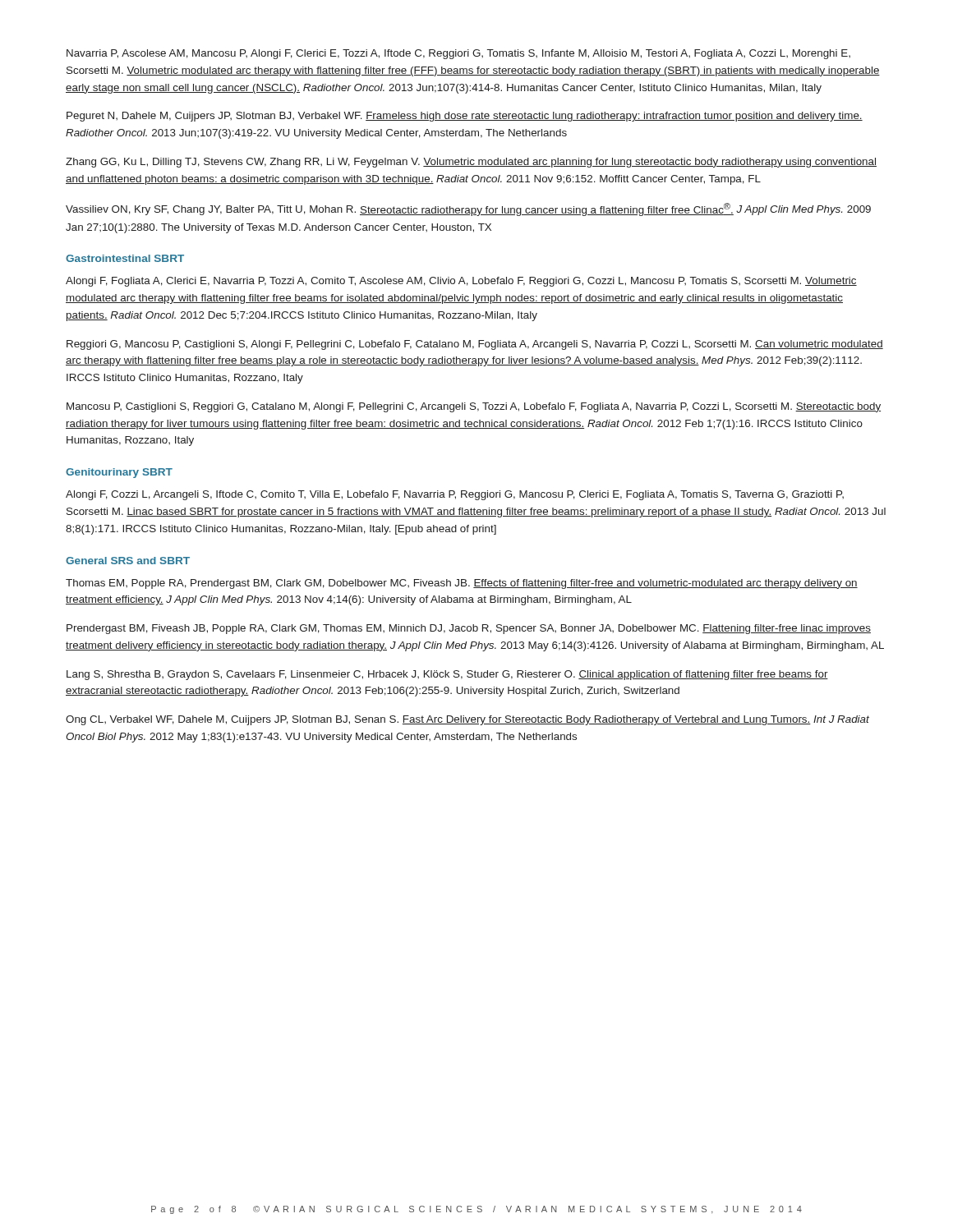The height and width of the screenshot is (1232, 953).
Task: Find the block on this page that starts "Alongi F, Fogliata A, Clerici E, Navarria"
Action: (x=461, y=298)
